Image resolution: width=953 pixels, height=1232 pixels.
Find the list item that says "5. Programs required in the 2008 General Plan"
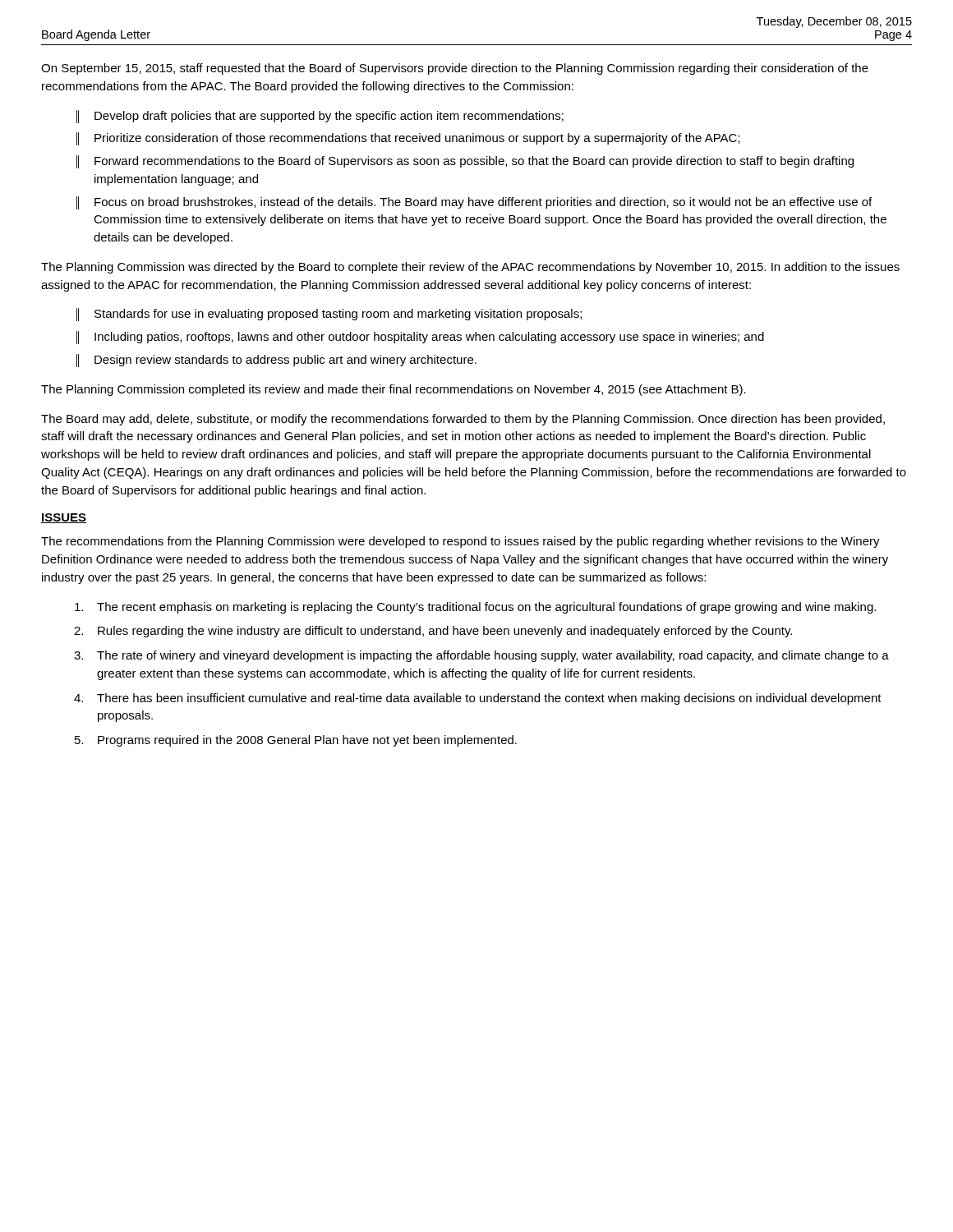[296, 740]
